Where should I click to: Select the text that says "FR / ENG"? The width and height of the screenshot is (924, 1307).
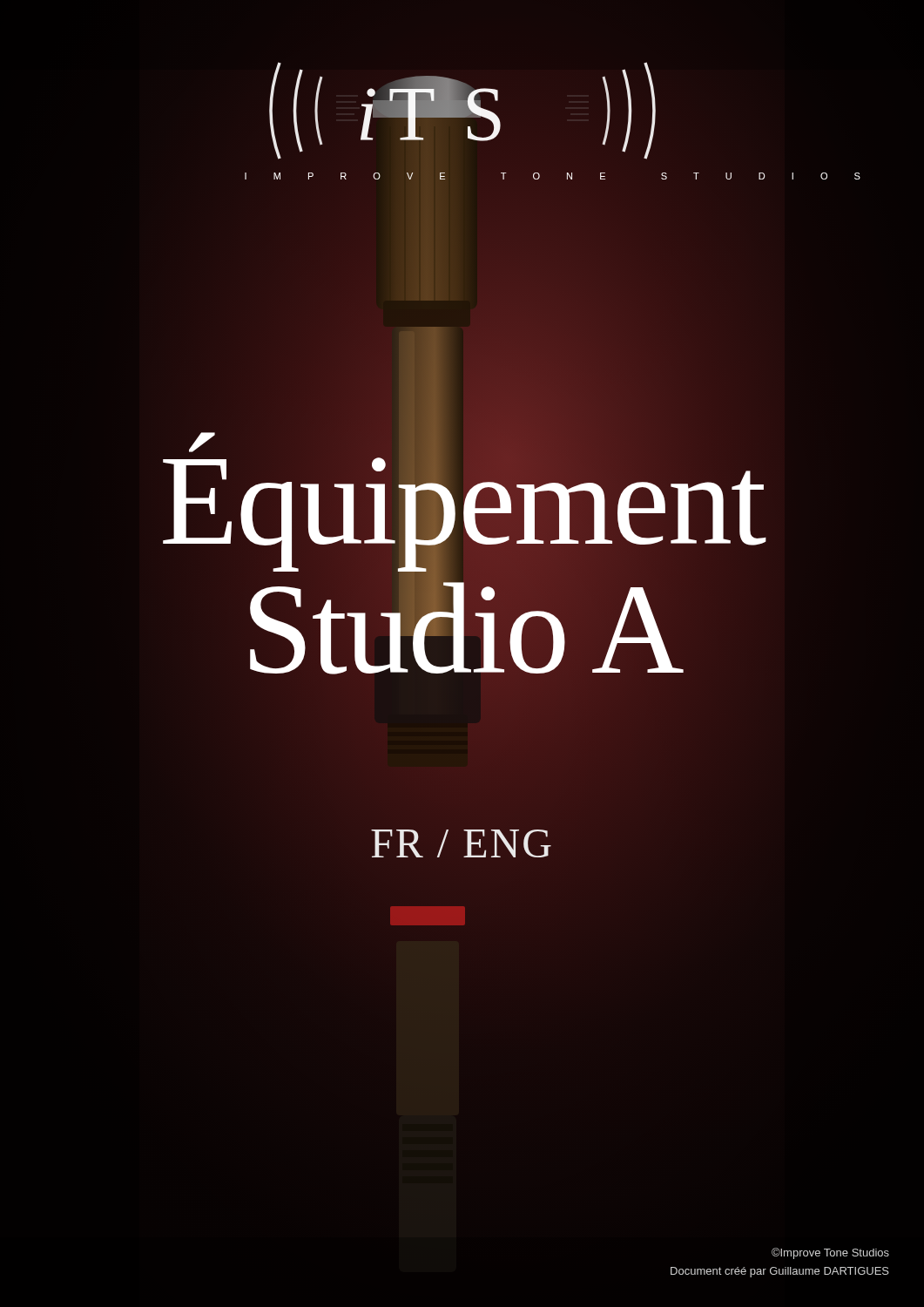pyautogui.click(x=462, y=843)
